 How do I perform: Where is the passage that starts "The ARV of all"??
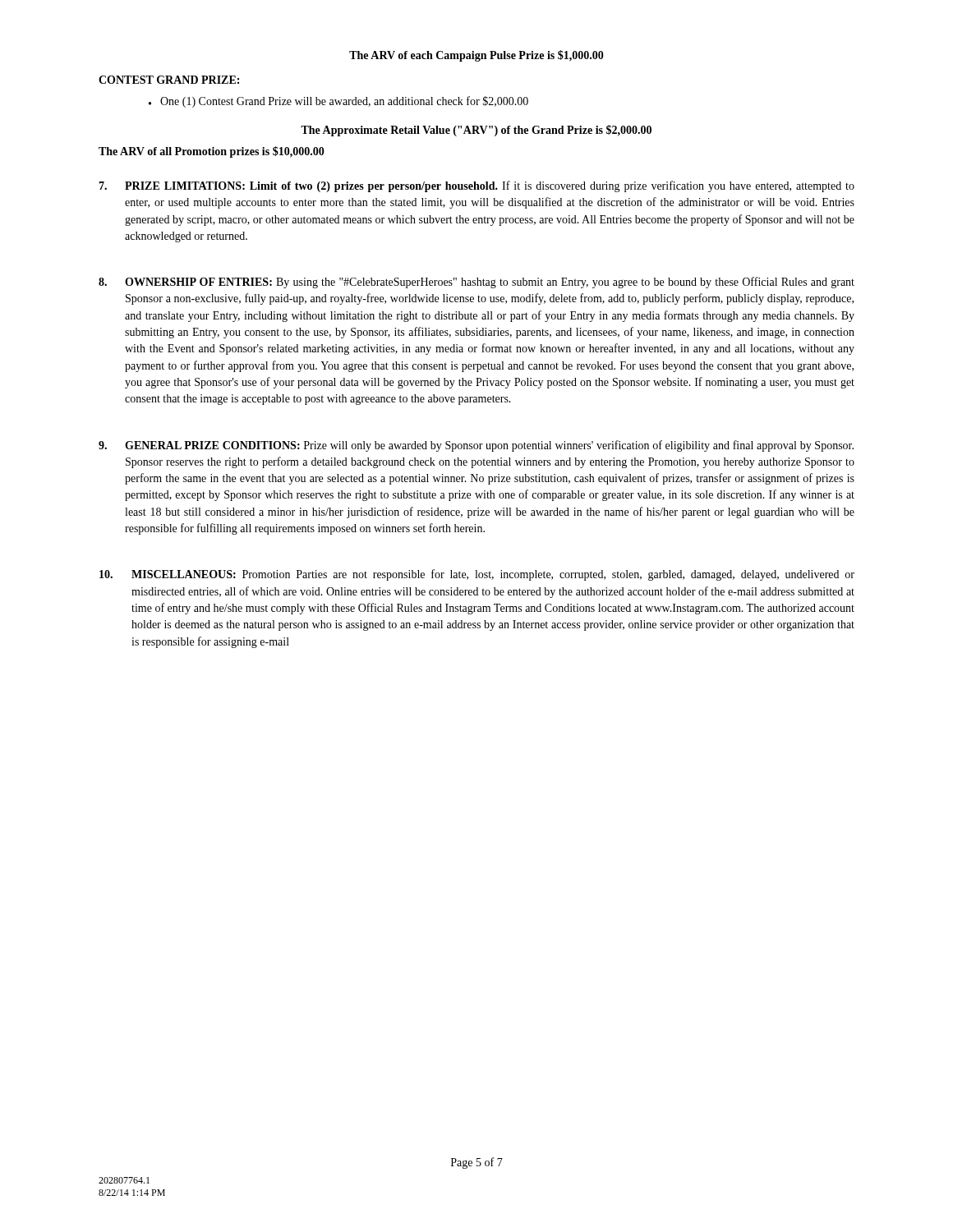[211, 152]
